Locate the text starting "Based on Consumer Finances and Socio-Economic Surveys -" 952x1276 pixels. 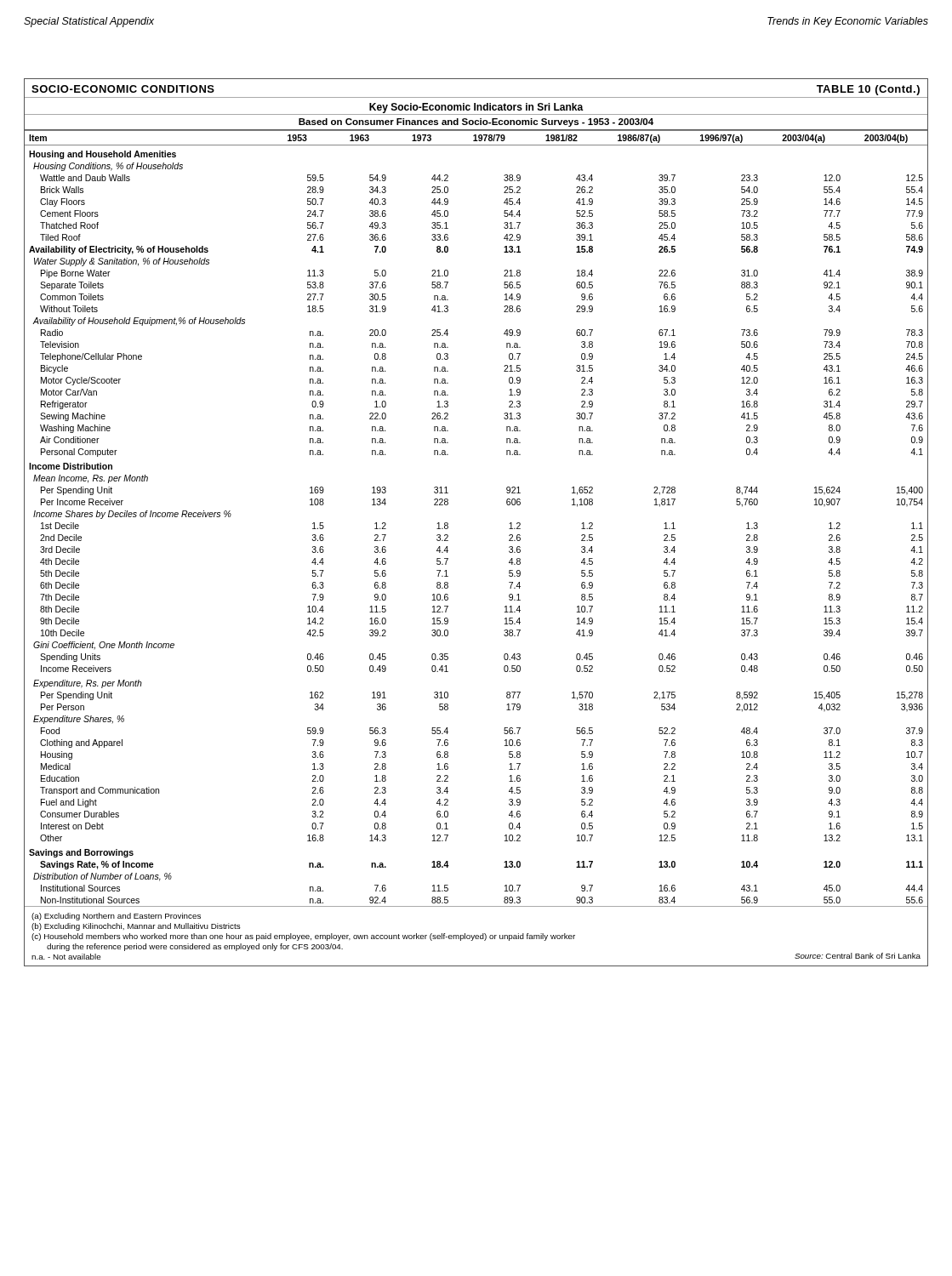(476, 122)
